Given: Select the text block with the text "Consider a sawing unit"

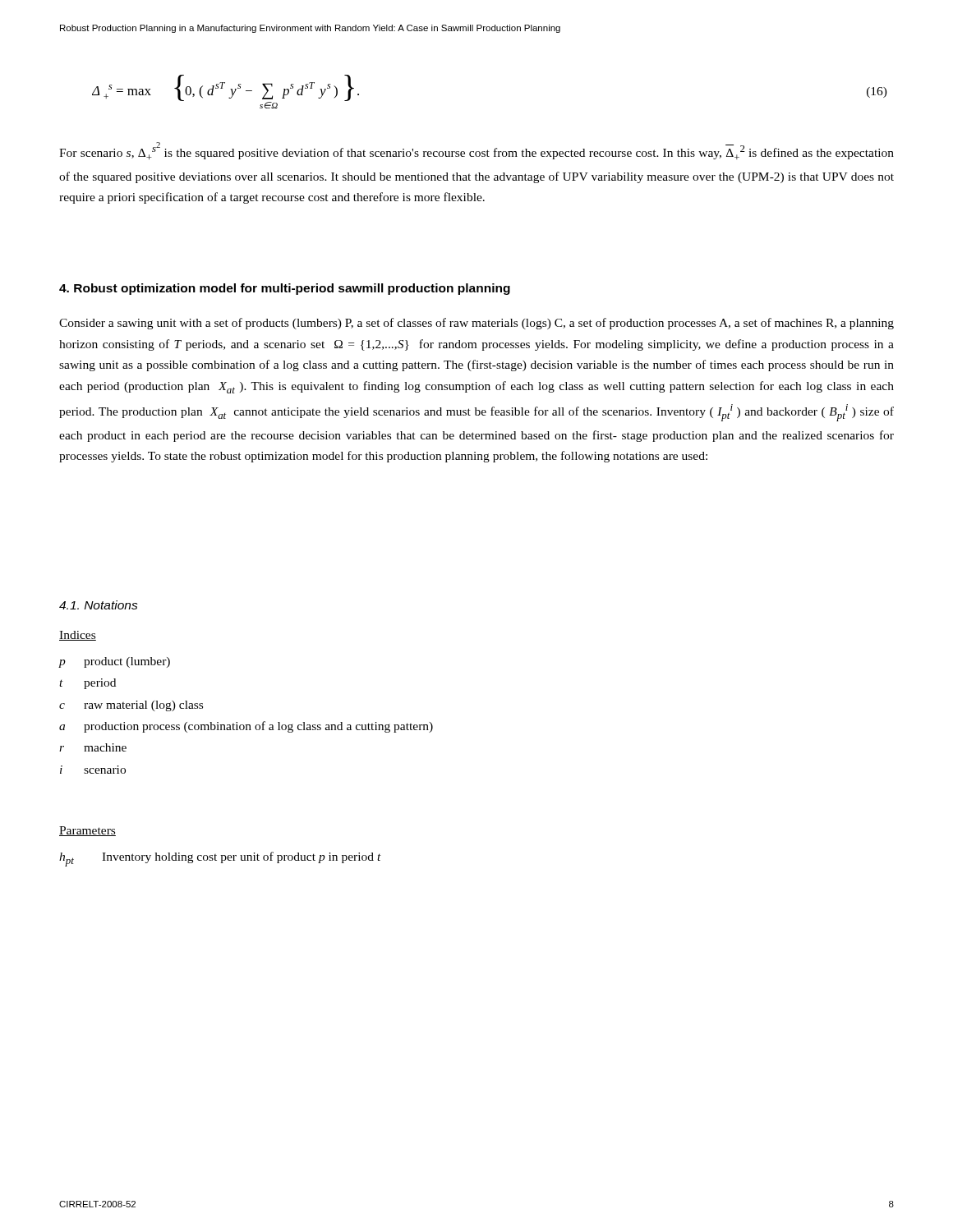Looking at the screenshot, I should pyautogui.click(x=476, y=389).
